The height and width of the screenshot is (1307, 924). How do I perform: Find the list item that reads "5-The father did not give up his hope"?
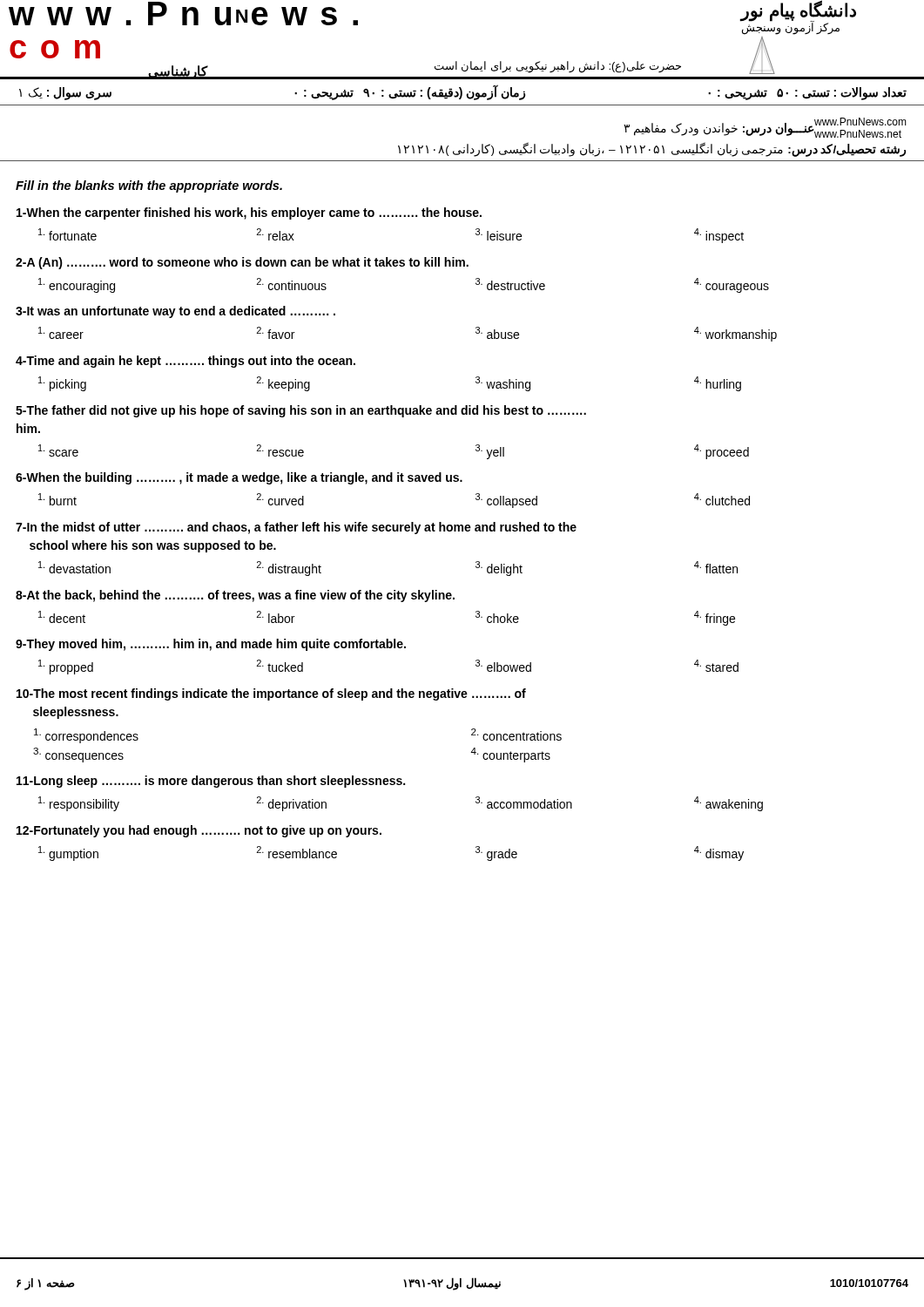[301, 411]
